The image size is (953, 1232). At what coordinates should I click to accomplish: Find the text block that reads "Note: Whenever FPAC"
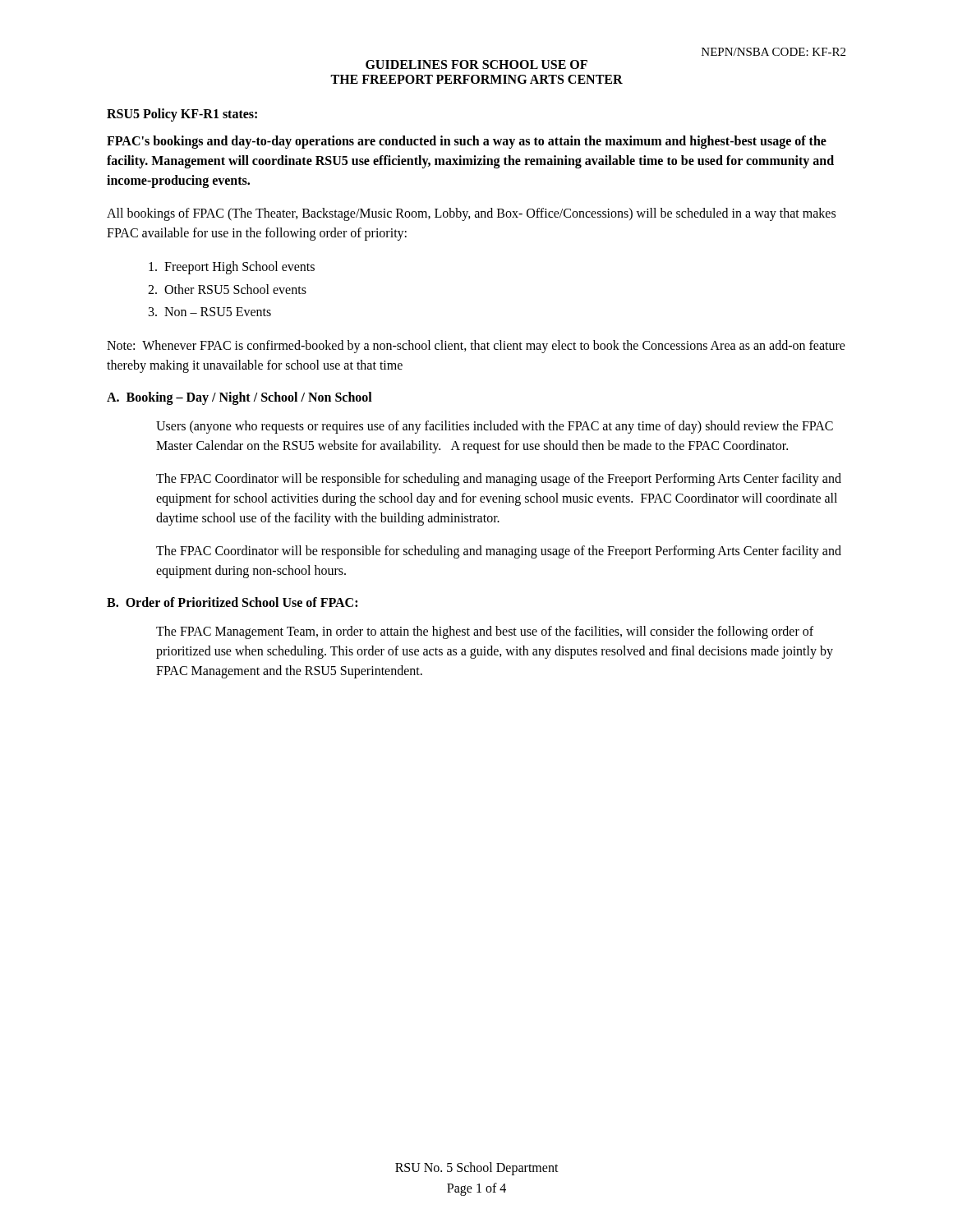click(476, 355)
